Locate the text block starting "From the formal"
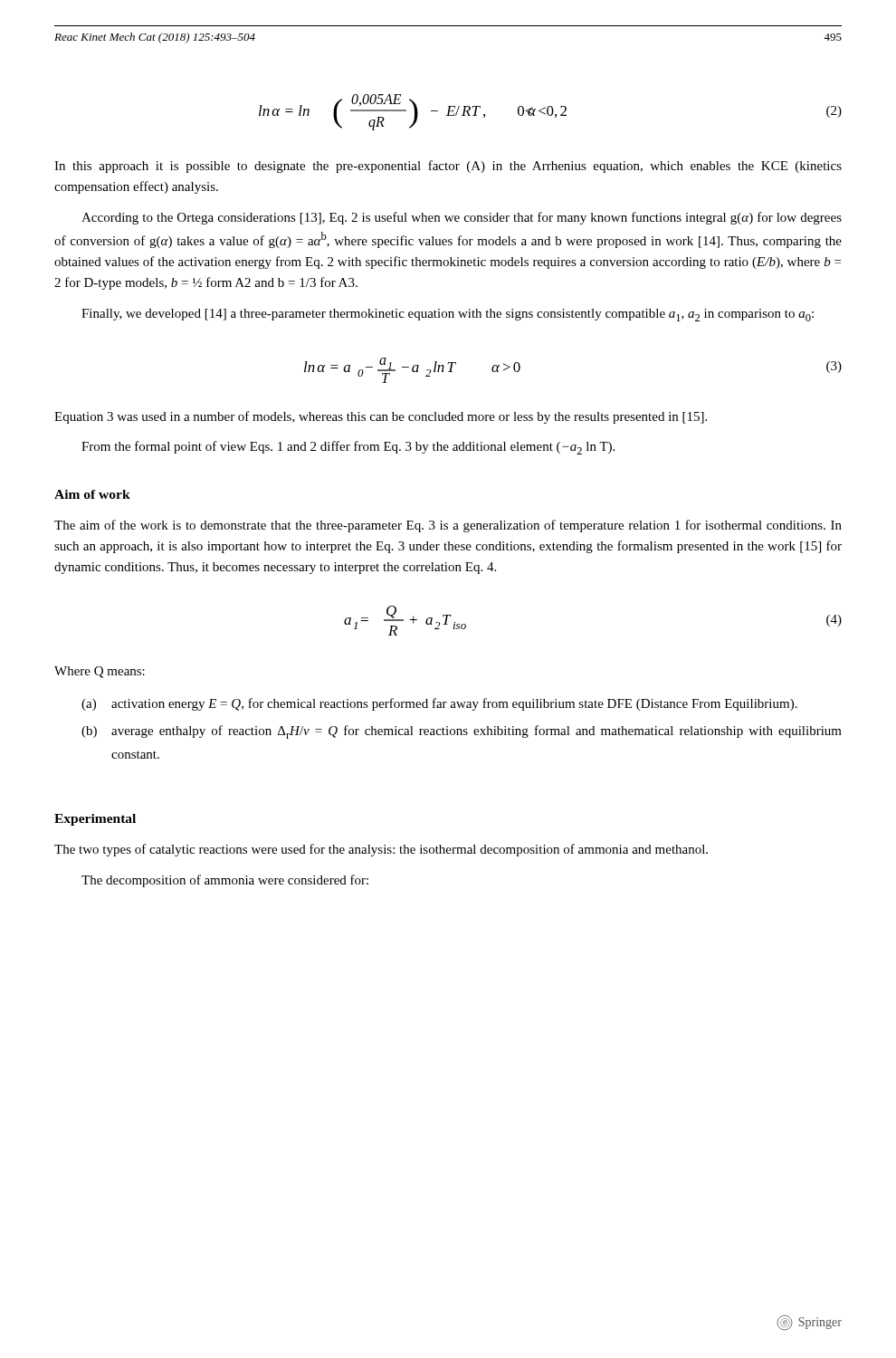This screenshot has width=896, height=1358. coord(349,448)
